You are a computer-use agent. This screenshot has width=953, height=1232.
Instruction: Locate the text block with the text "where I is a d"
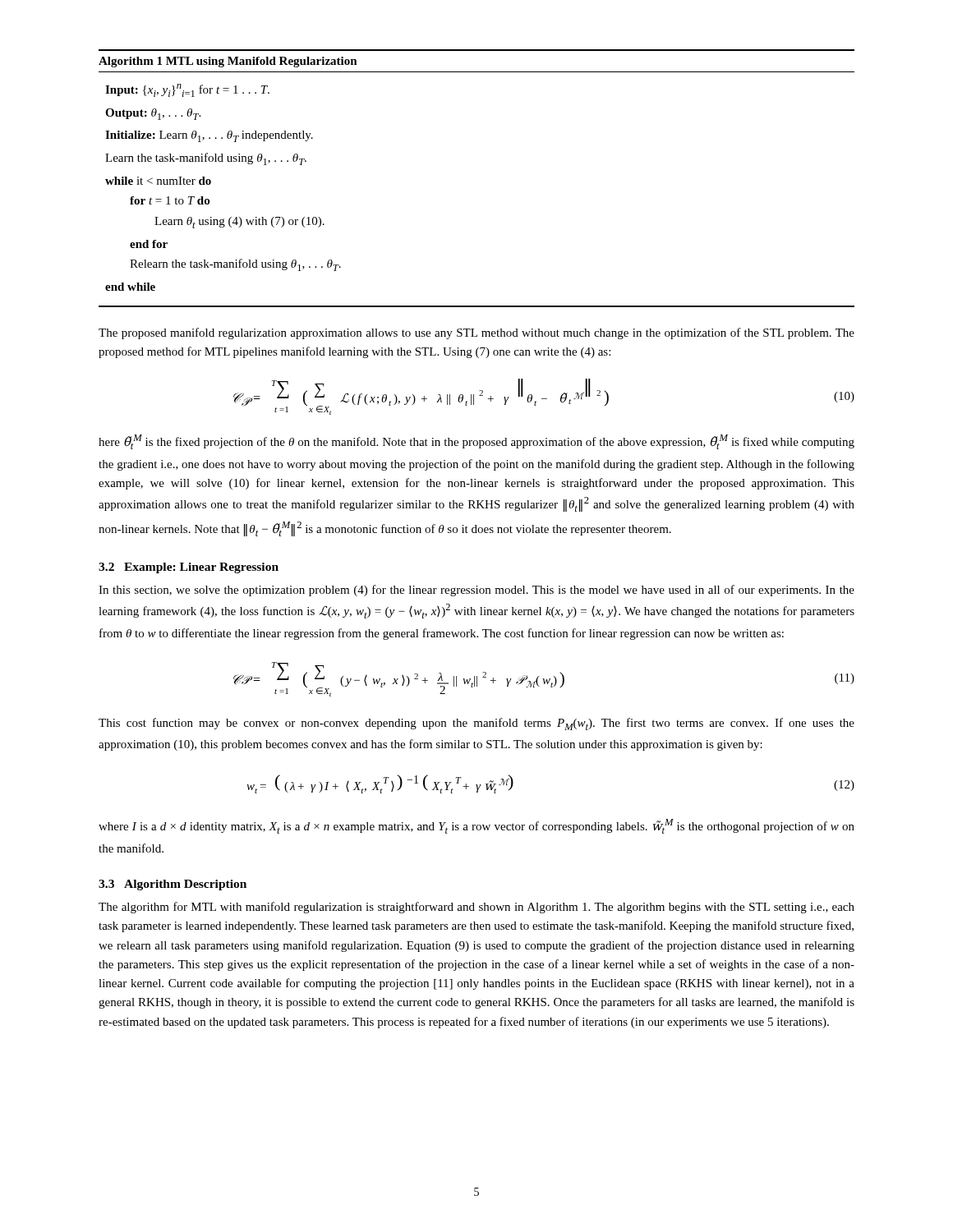[476, 836]
